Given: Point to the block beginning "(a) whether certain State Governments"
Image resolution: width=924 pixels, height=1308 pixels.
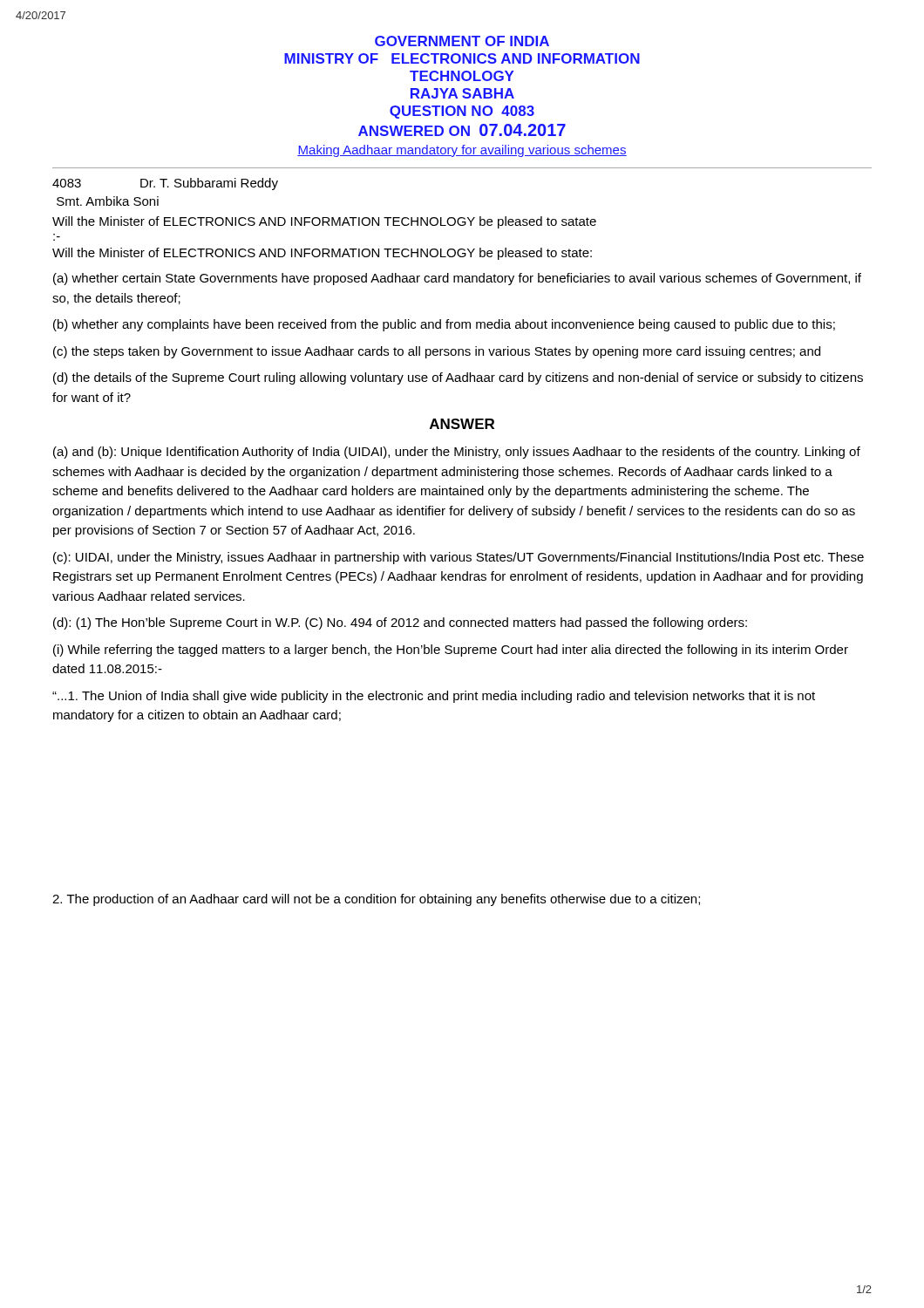Looking at the screenshot, I should (457, 288).
